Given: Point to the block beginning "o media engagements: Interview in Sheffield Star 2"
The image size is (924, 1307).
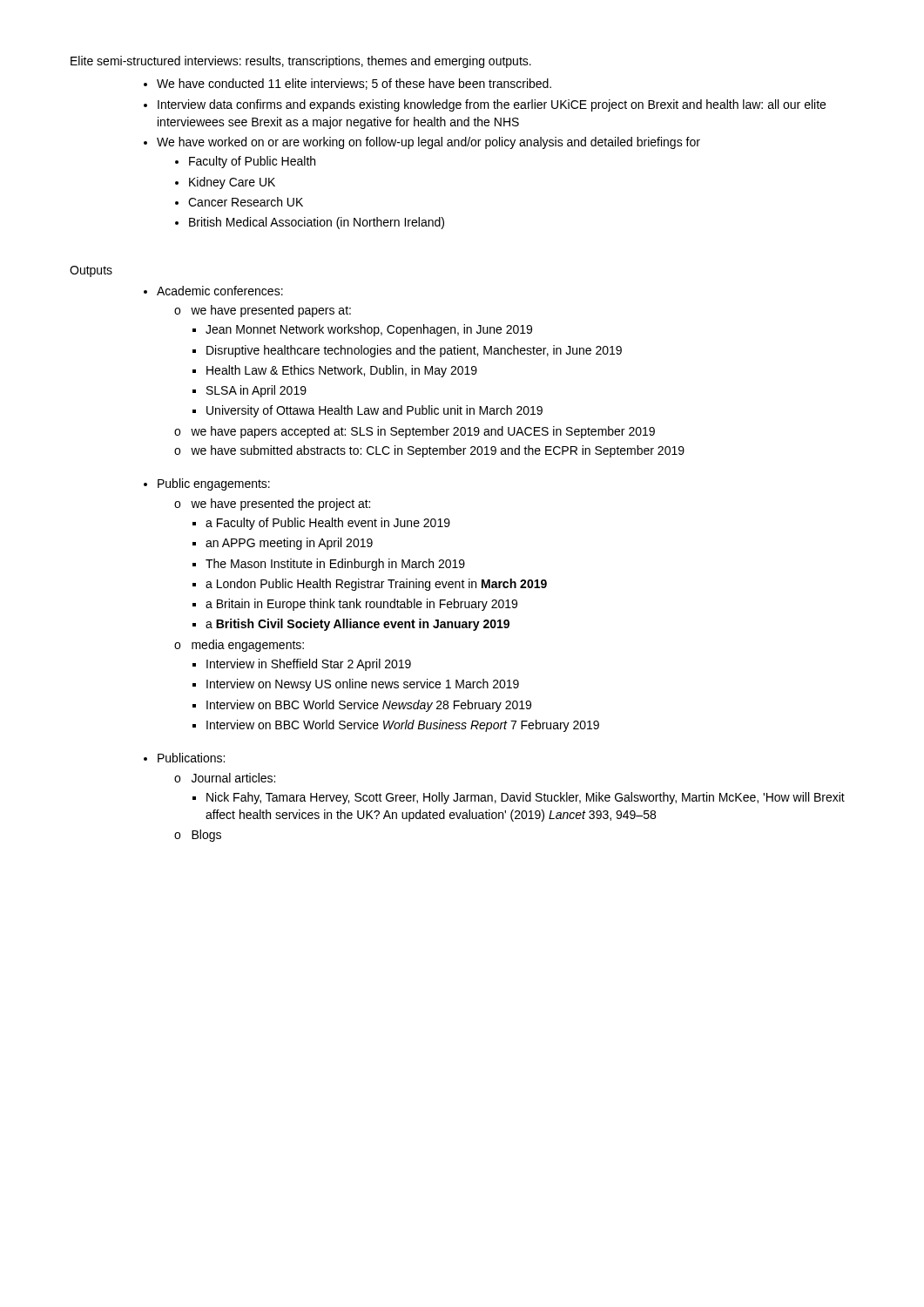Looking at the screenshot, I should pyautogui.click(x=514, y=686).
